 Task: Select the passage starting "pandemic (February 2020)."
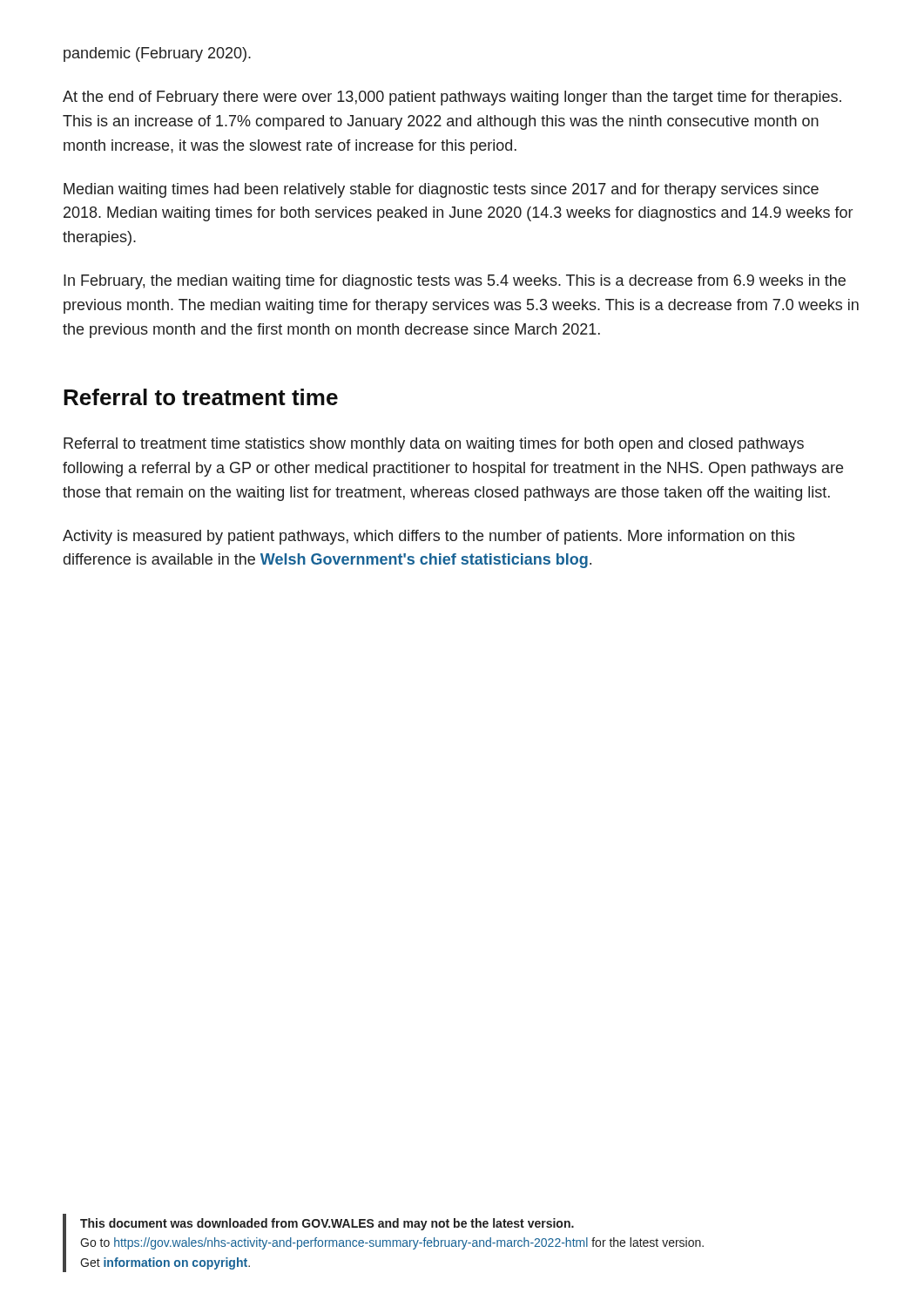(x=157, y=53)
